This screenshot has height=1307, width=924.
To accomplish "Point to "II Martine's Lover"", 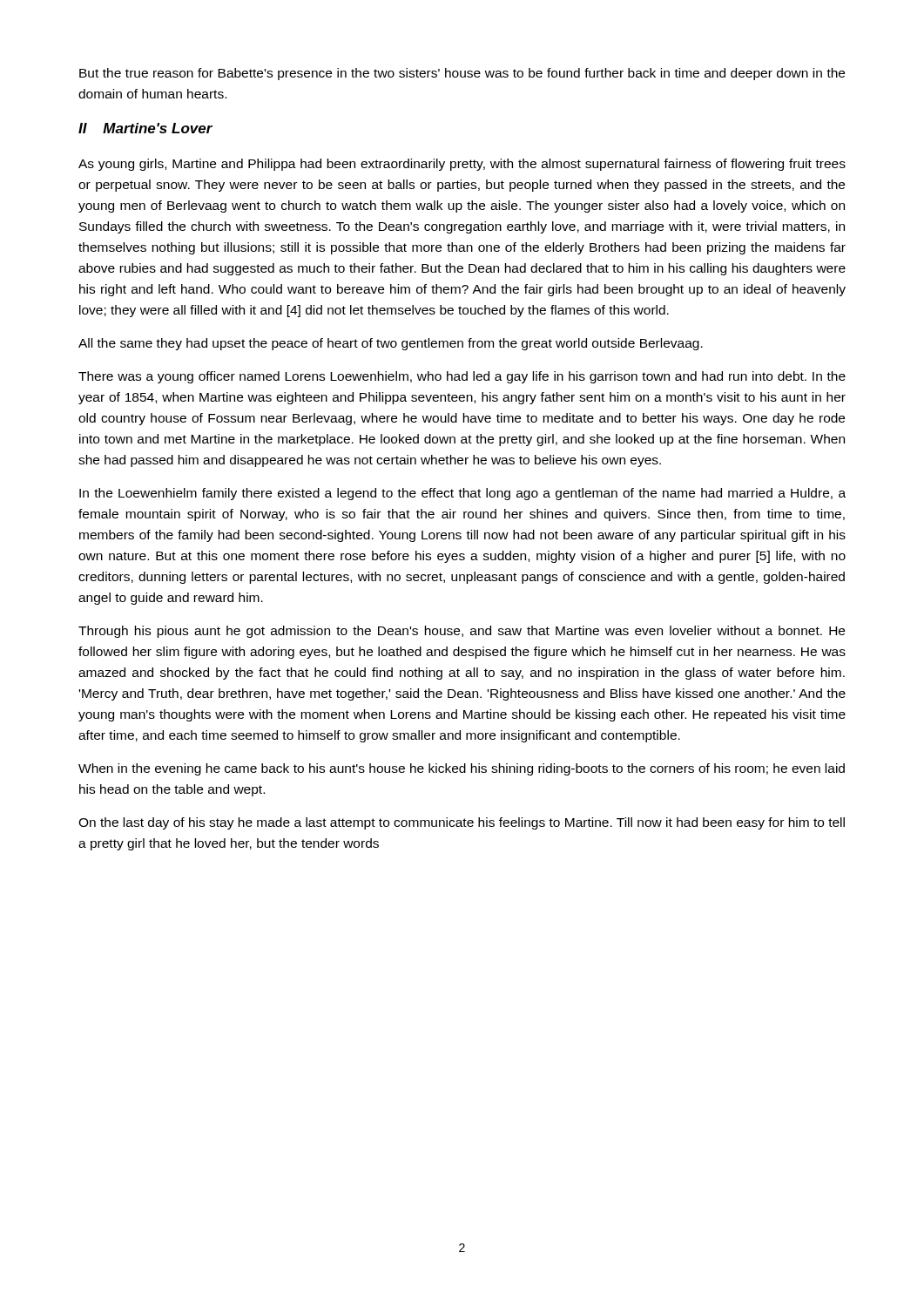I will click(145, 129).
